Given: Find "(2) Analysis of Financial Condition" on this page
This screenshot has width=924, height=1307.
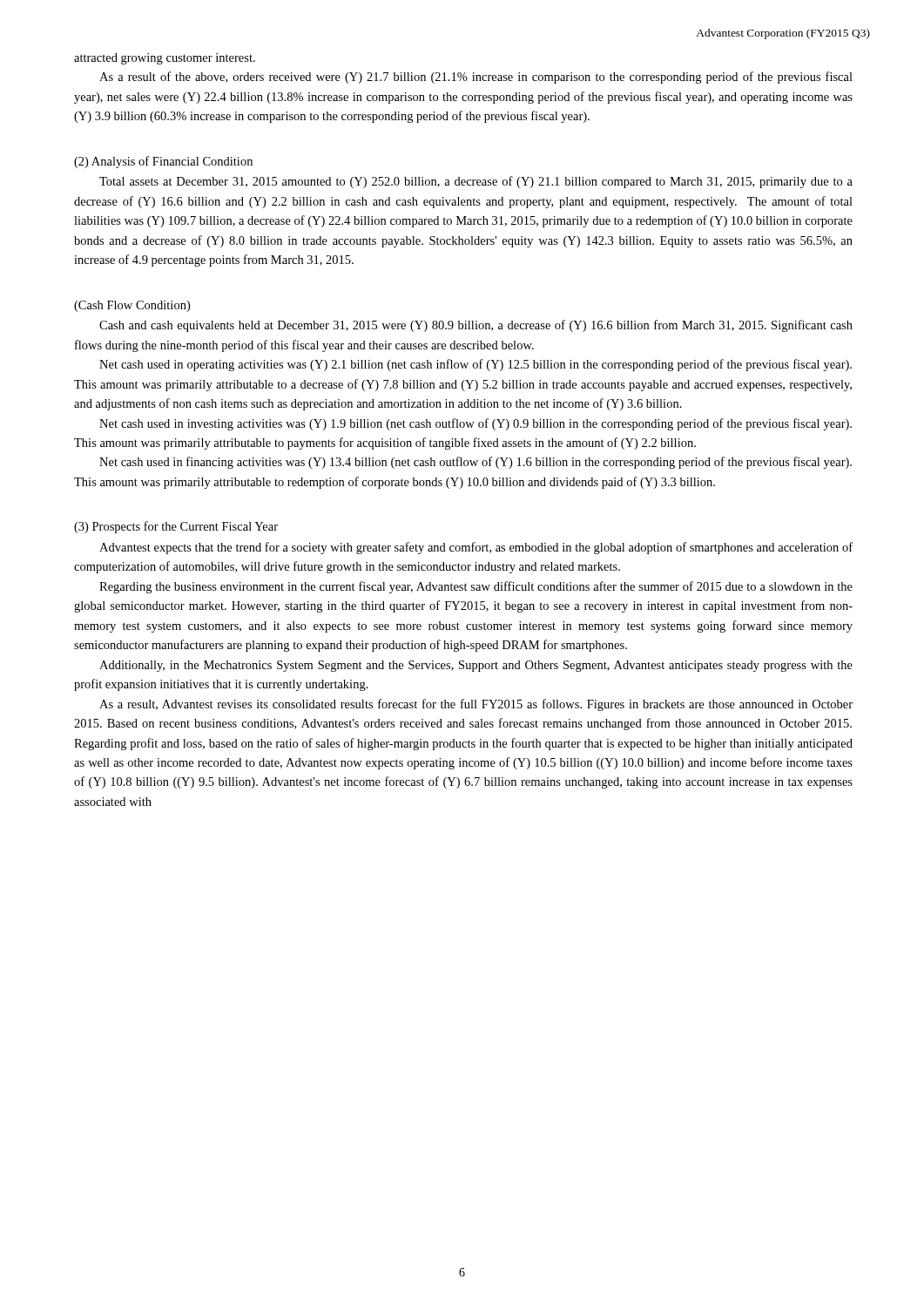Looking at the screenshot, I should click(163, 161).
